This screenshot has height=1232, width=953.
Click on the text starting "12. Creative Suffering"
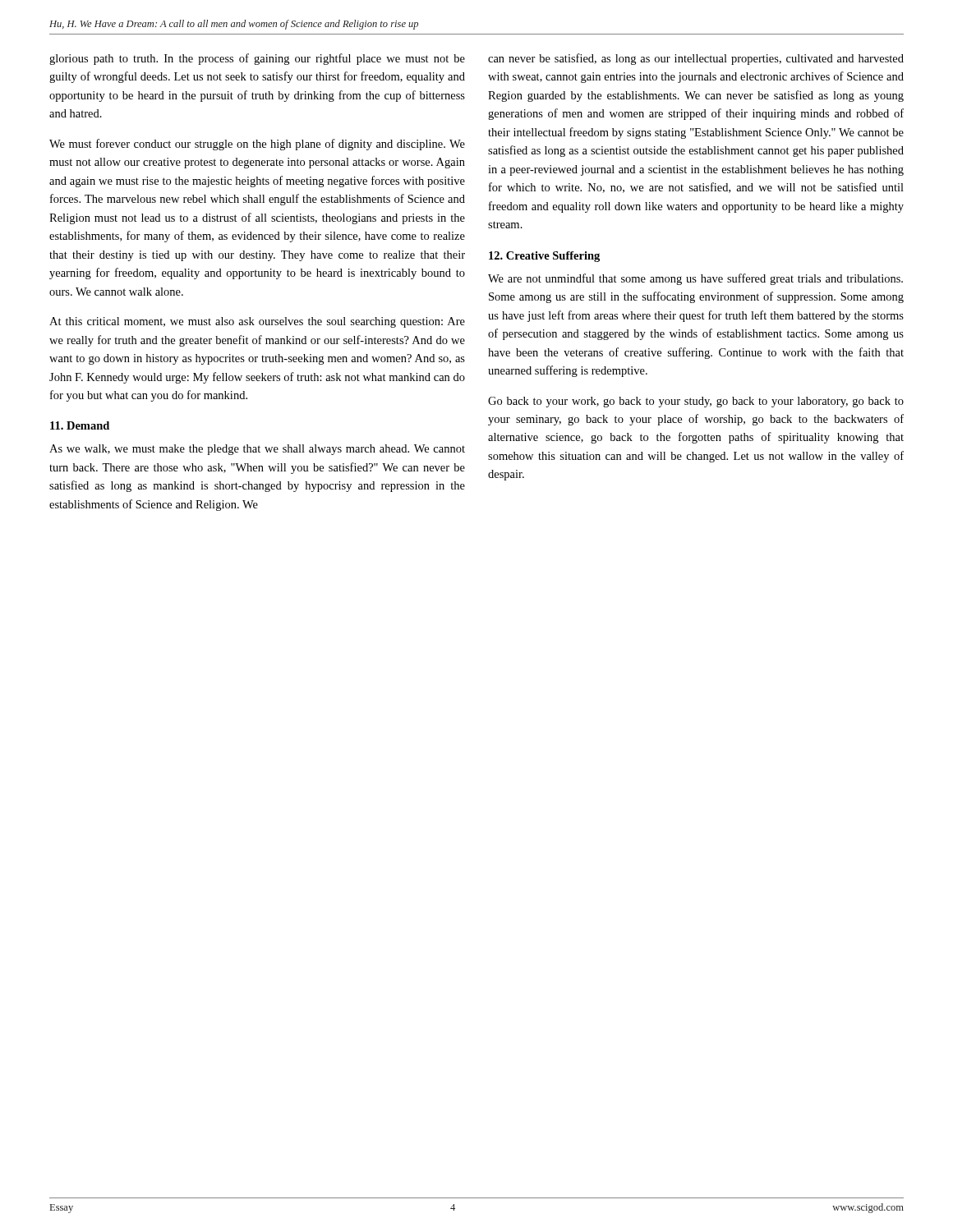click(544, 255)
